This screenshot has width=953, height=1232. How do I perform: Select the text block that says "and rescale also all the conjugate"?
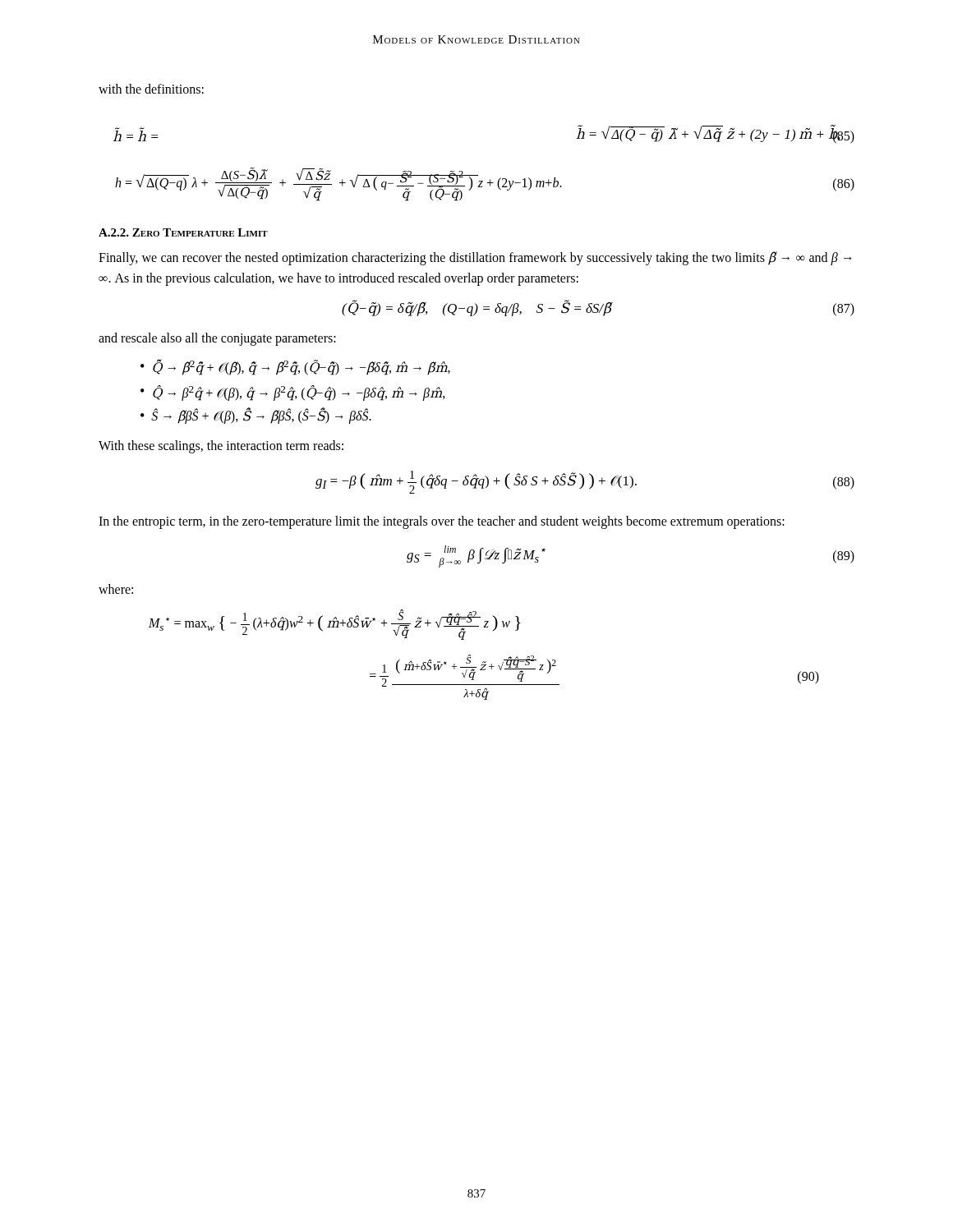218,338
